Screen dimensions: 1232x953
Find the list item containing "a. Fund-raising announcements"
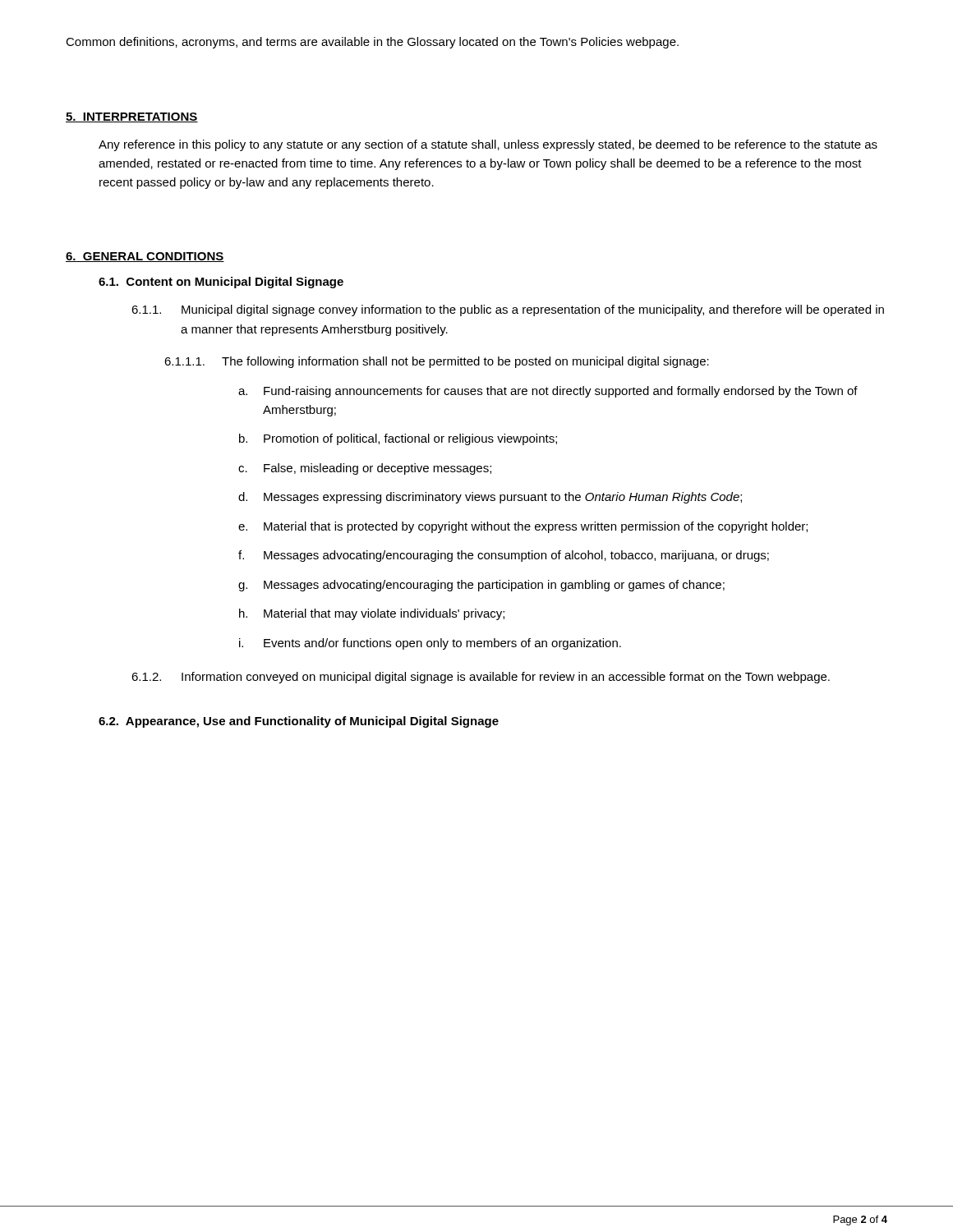[x=563, y=400]
